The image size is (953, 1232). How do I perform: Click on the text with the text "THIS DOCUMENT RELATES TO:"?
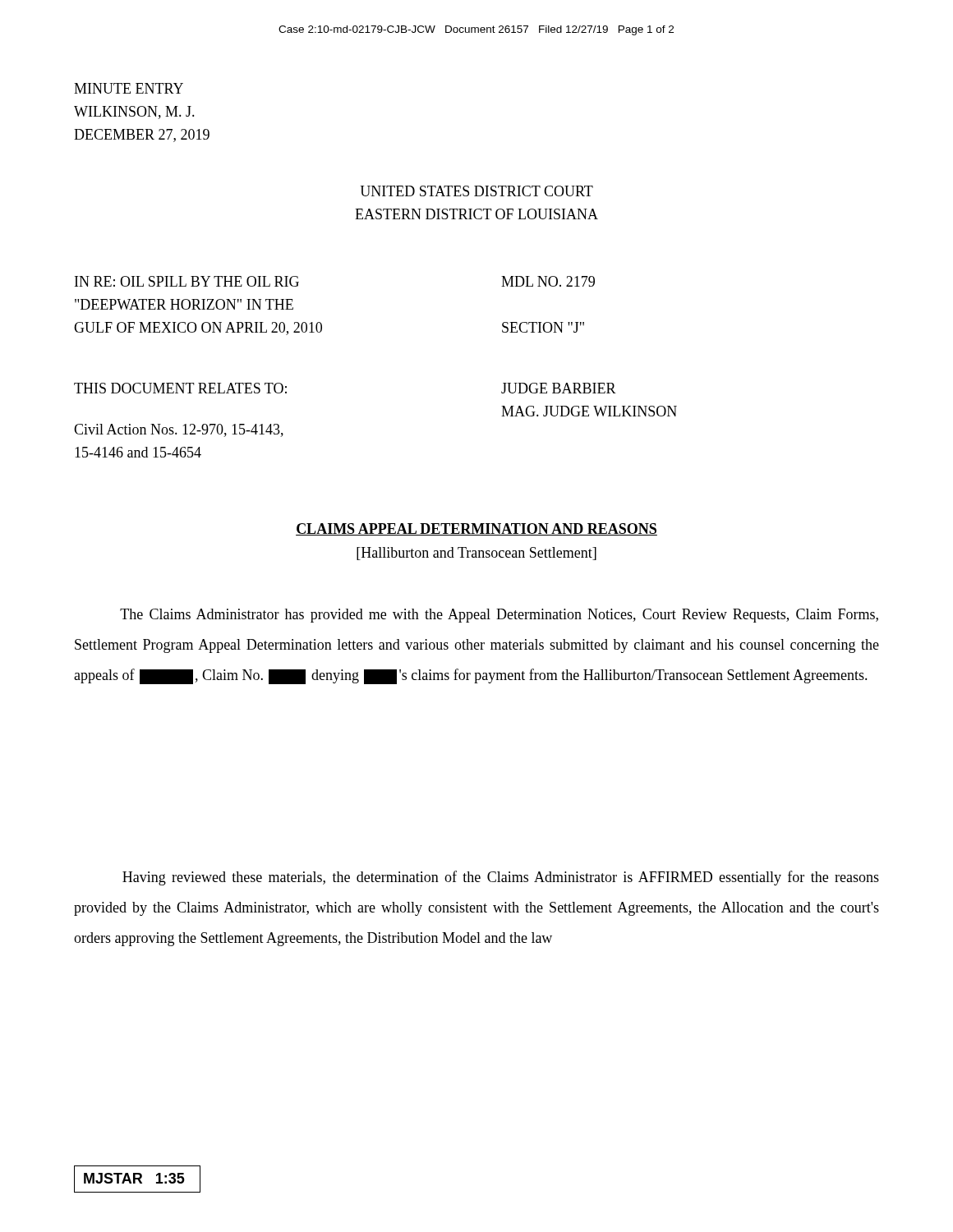pos(181,389)
